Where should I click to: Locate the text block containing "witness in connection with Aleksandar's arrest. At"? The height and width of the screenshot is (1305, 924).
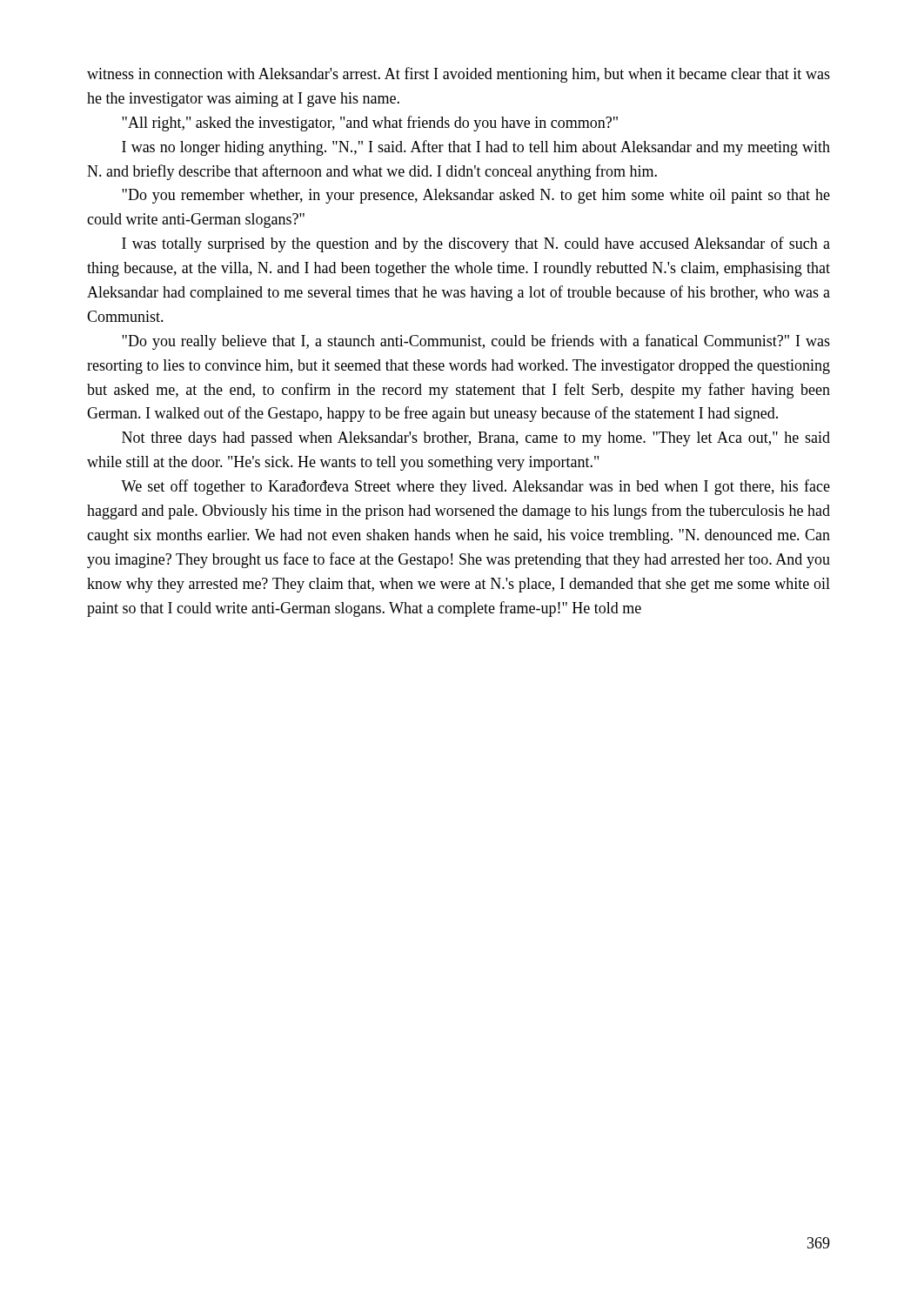pos(459,342)
